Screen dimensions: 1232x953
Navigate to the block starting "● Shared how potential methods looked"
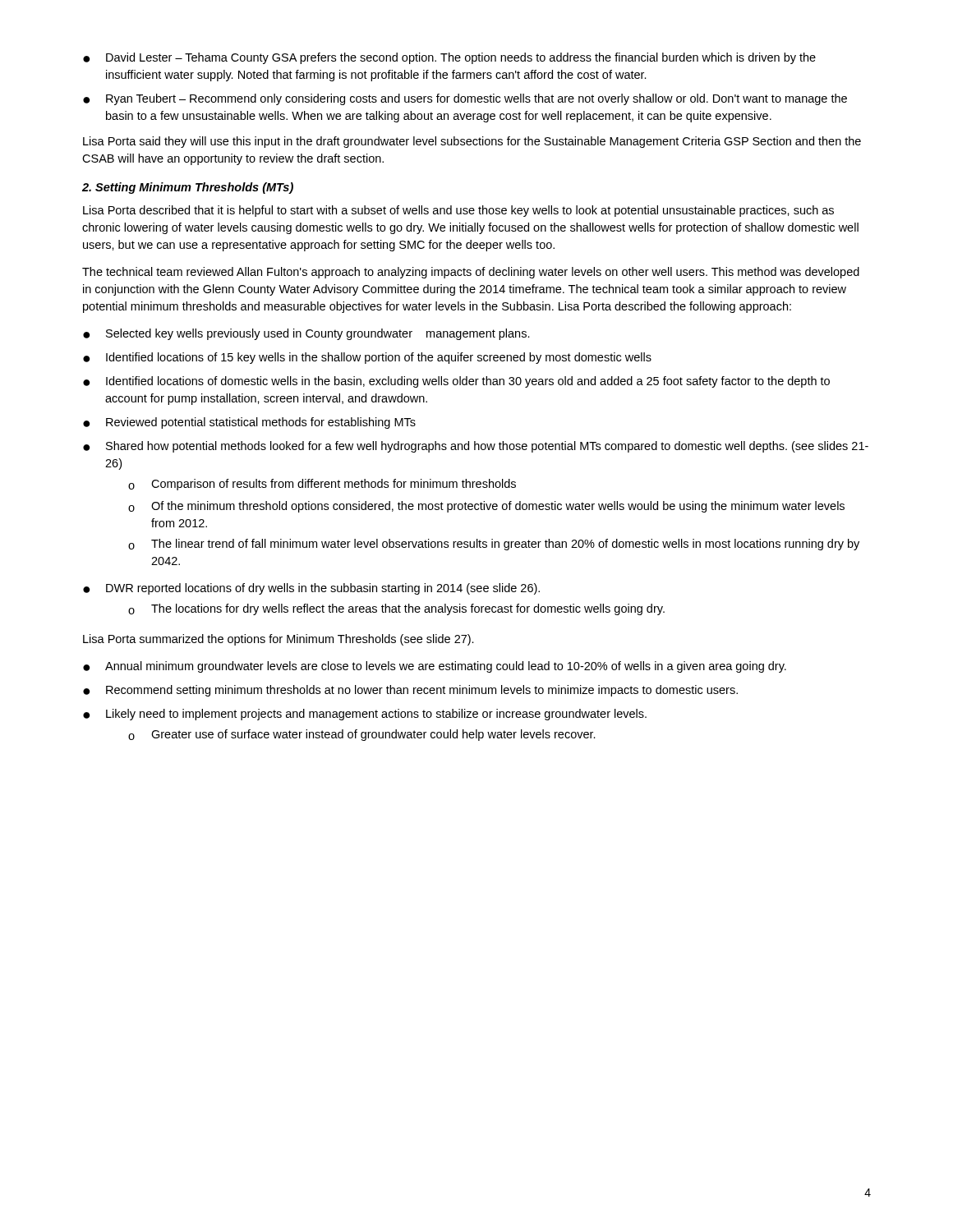[476, 506]
